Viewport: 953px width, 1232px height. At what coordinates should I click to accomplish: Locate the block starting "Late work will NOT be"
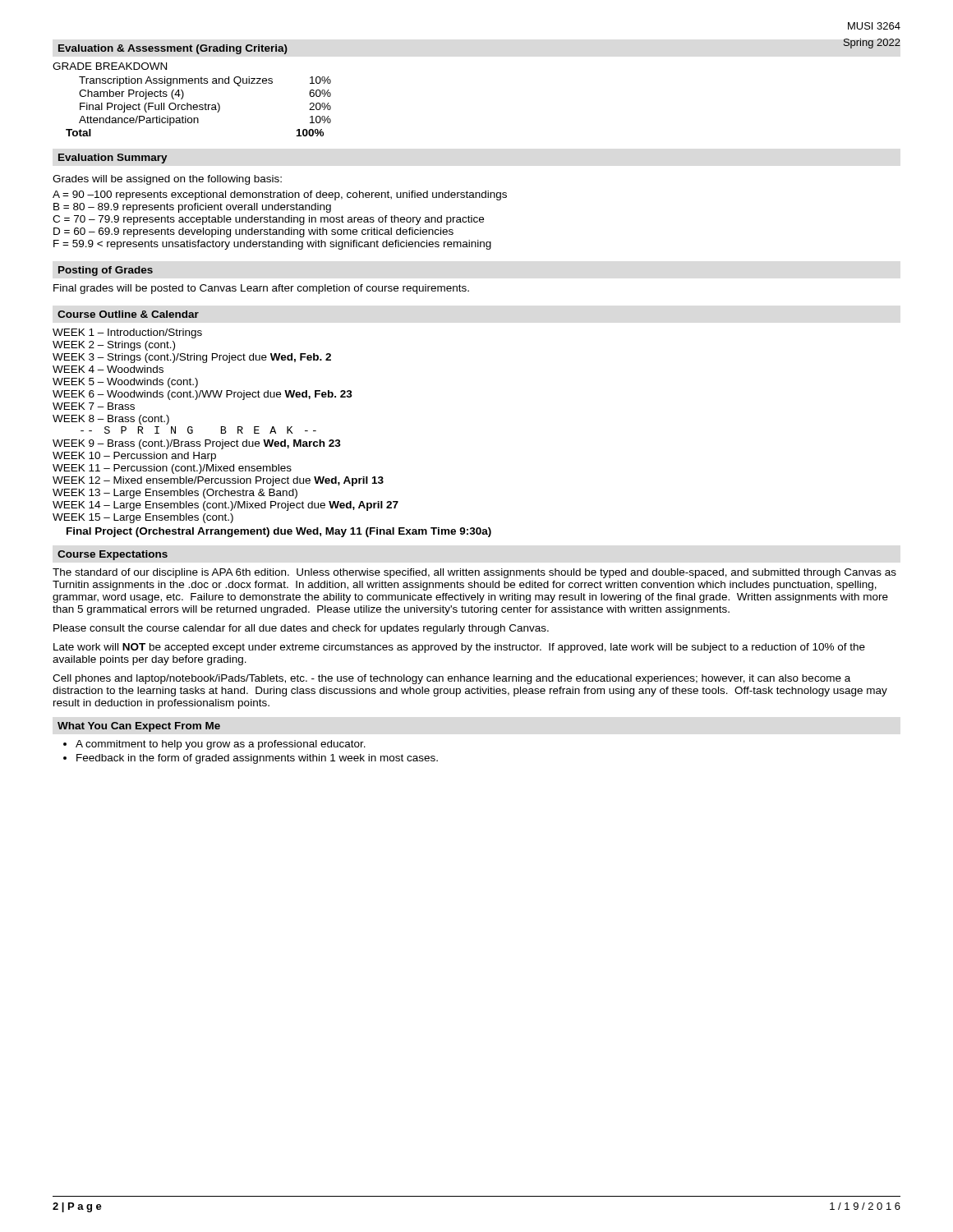point(459,653)
